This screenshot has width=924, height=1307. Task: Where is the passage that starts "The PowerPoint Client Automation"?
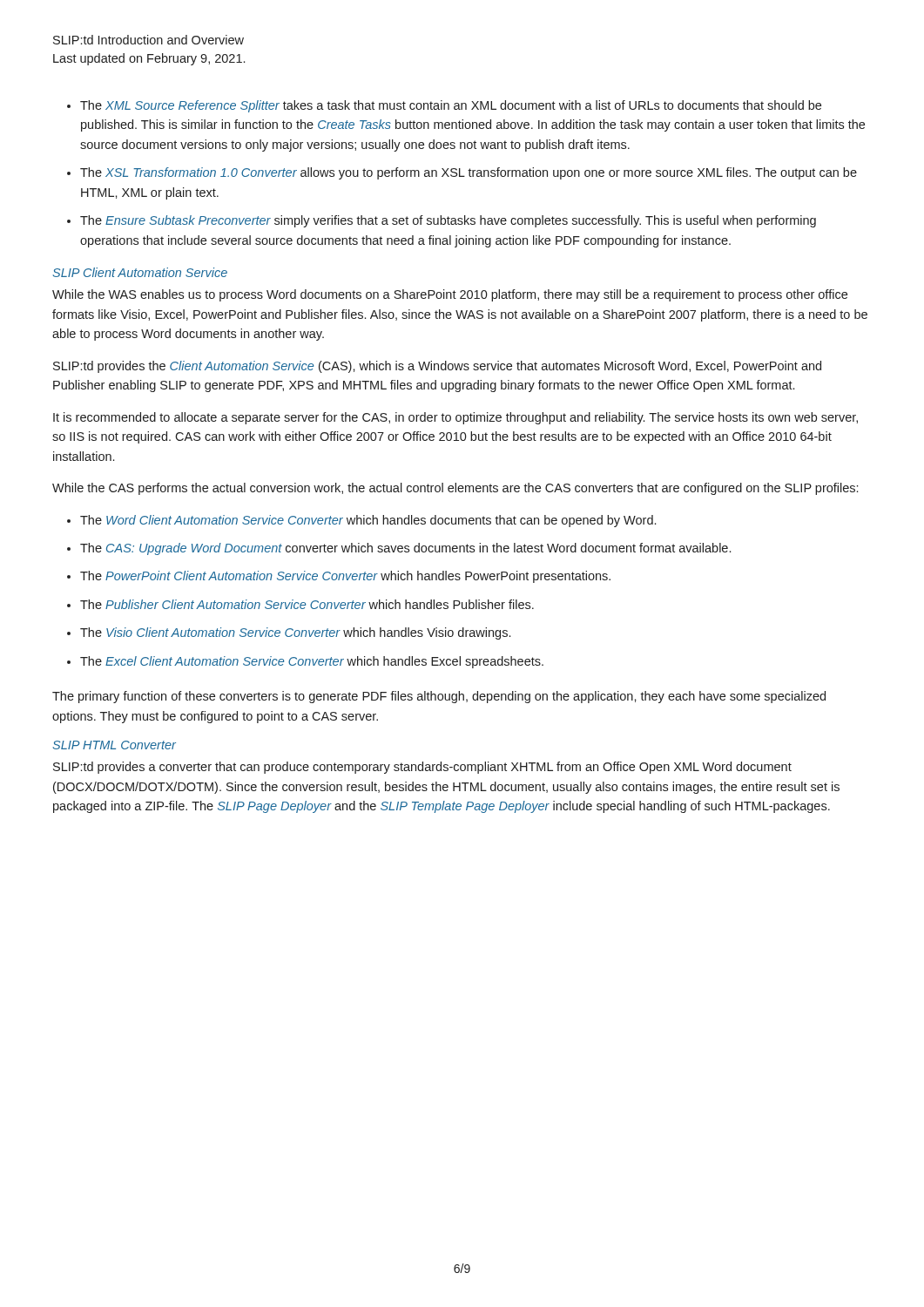(x=346, y=576)
